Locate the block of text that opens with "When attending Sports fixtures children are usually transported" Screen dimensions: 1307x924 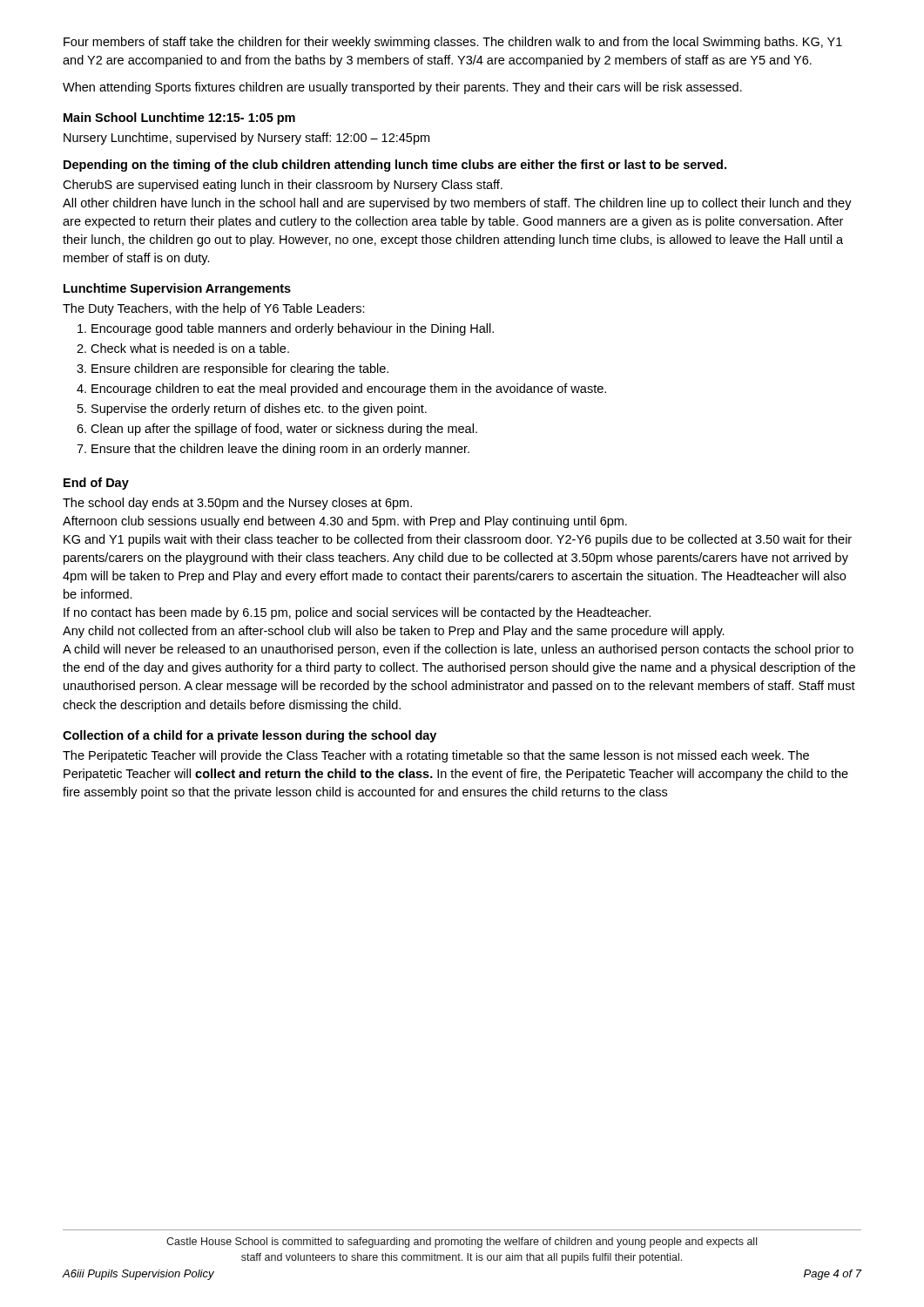pos(403,87)
